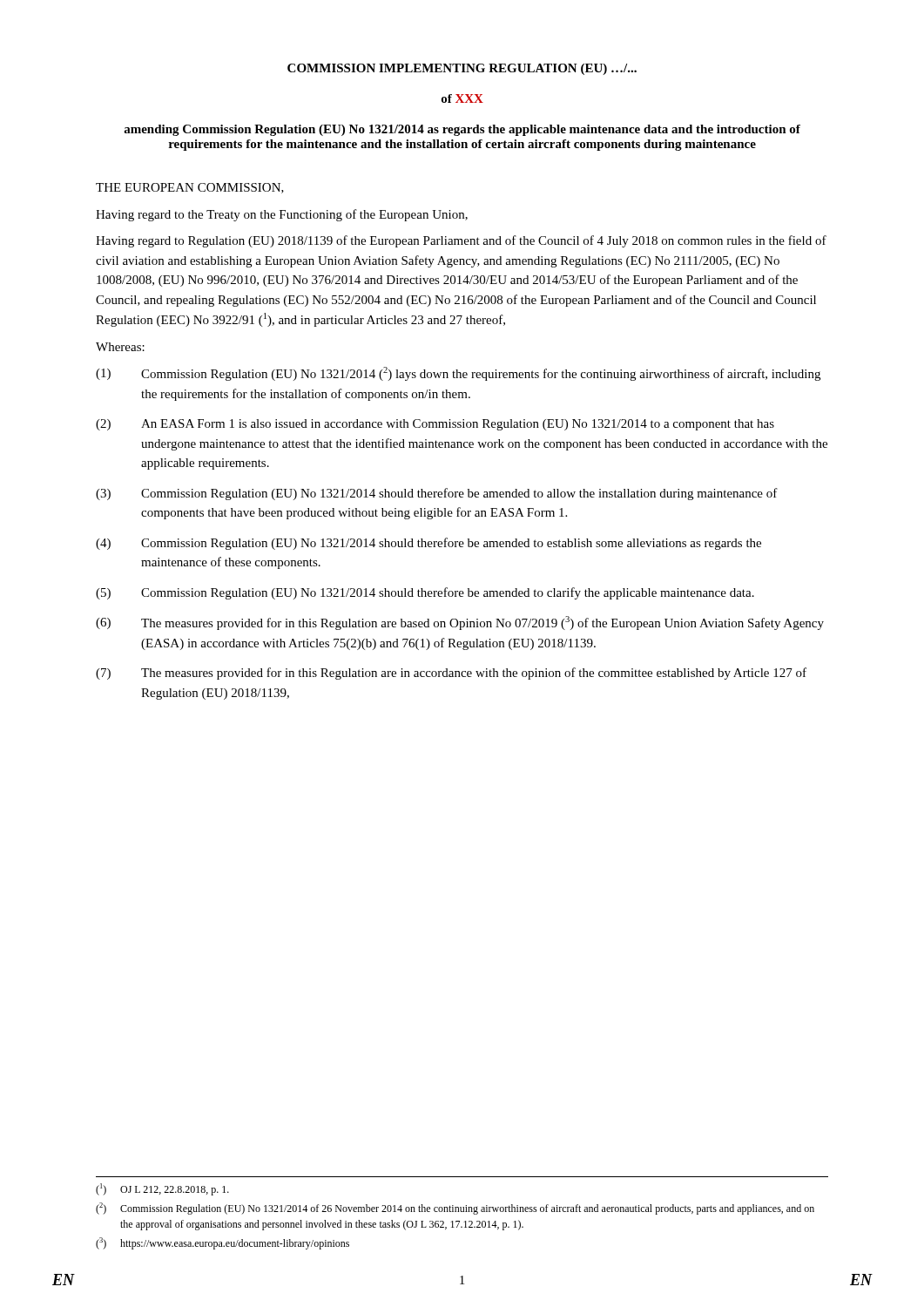Where does it say "COMMISSION IMPLEMENTING REGULATION (EU) …/..."?
The image size is (924, 1307).
pyautogui.click(x=462, y=68)
